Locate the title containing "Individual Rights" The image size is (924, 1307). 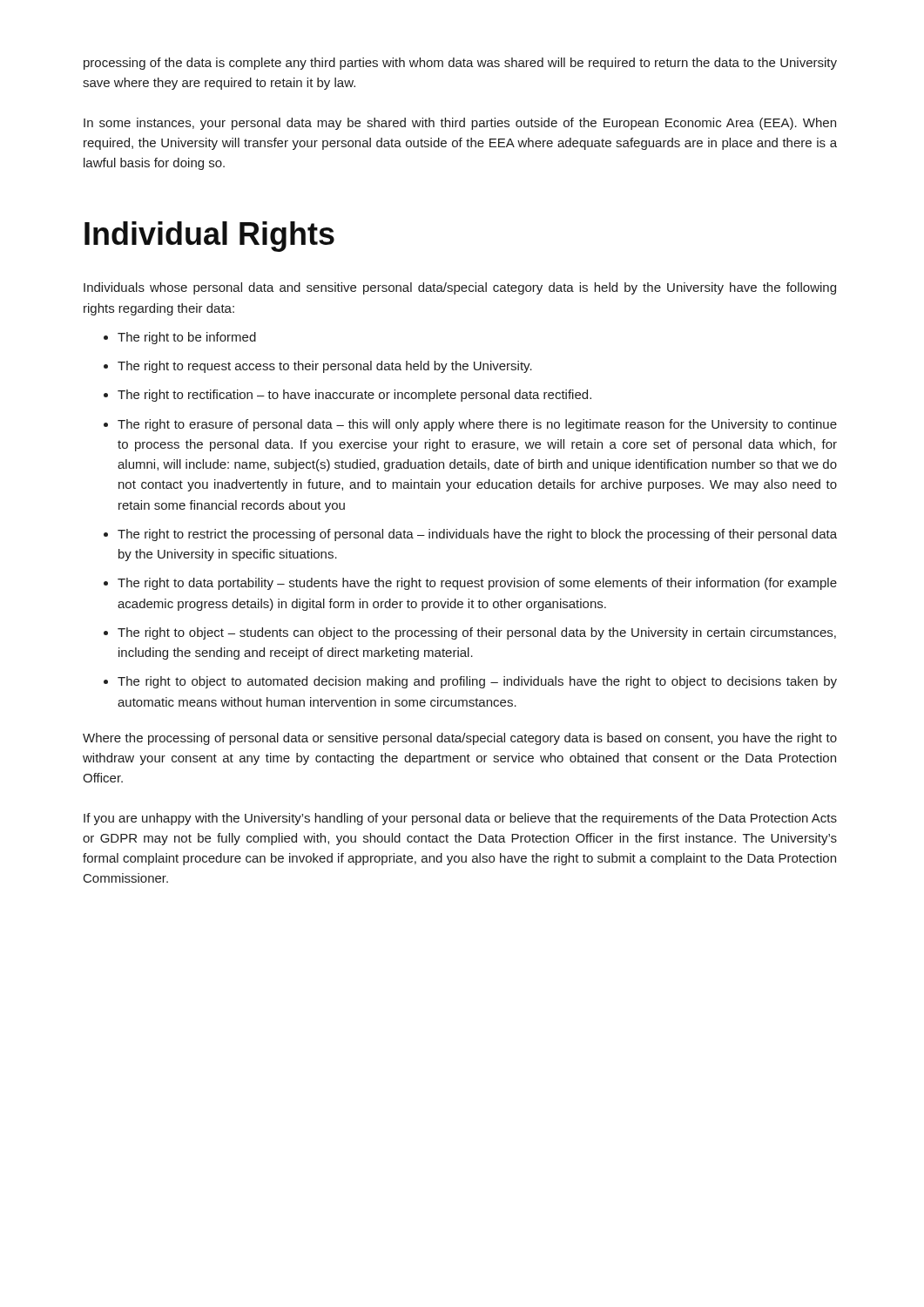[209, 237]
